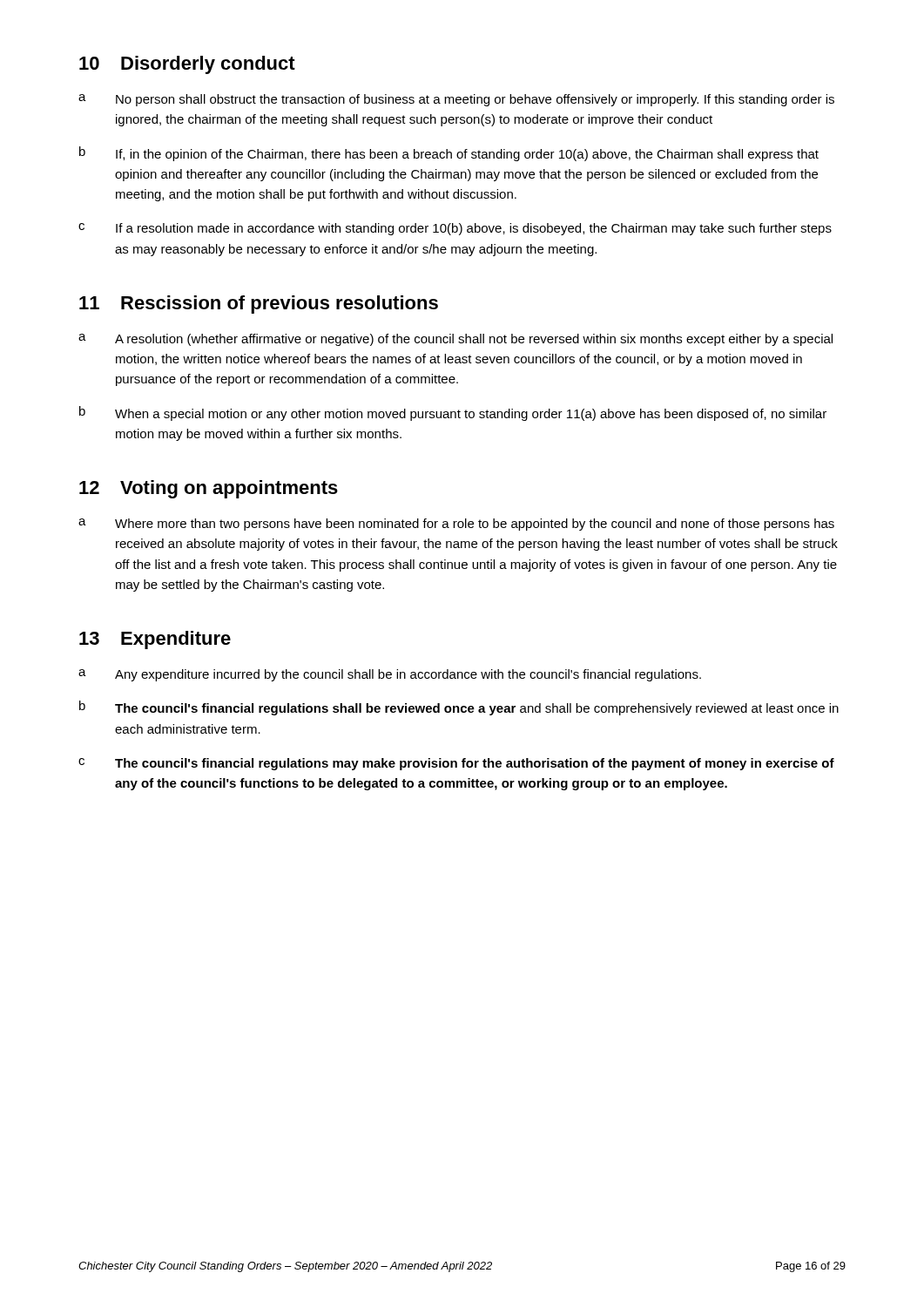The width and height of the screenshot is (924, 1307).
Task: Click on the text block starting "c If a resolution made in accordance"
Action: [462, 238]
